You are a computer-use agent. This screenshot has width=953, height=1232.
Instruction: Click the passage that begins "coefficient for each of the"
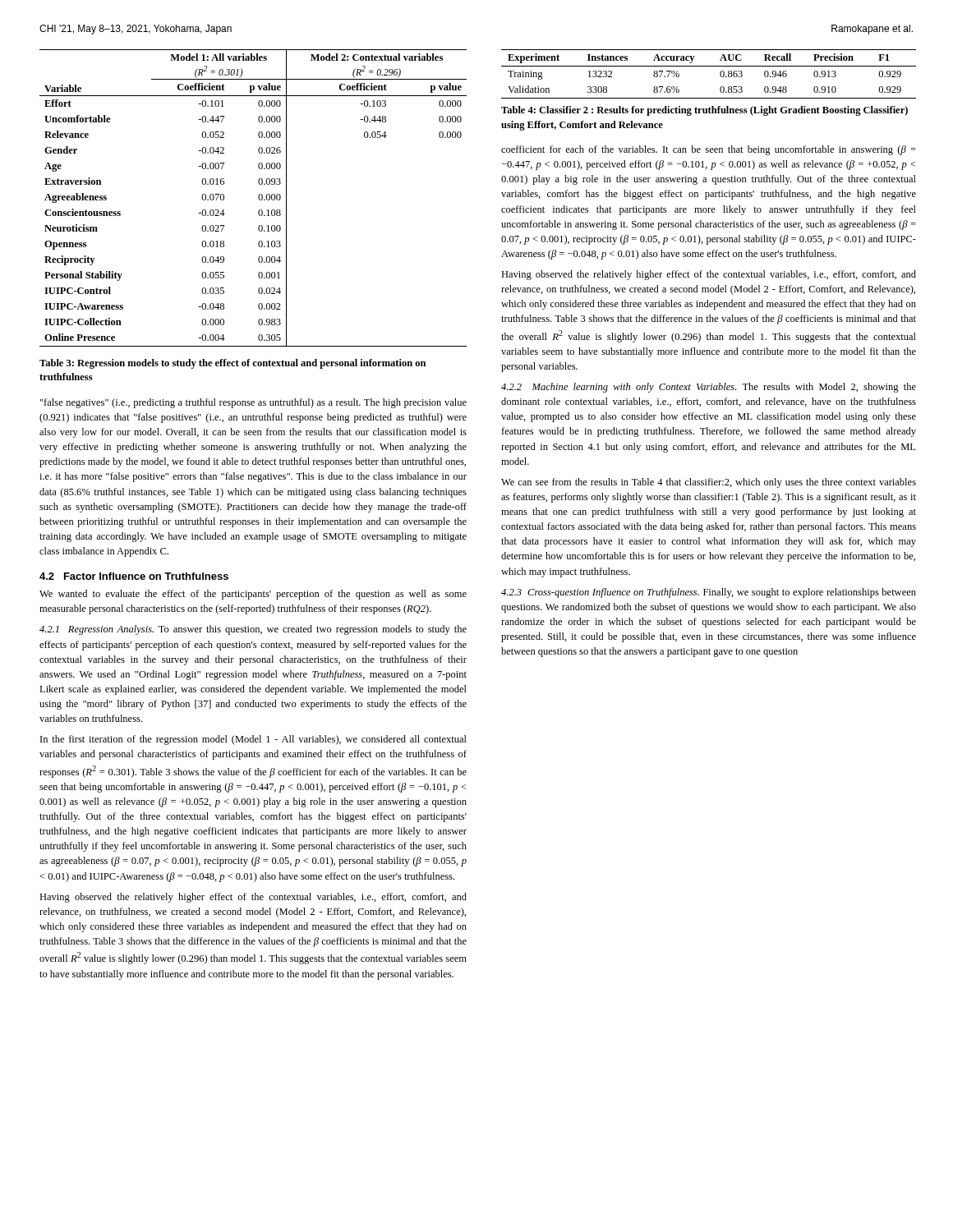pos(709,202)
